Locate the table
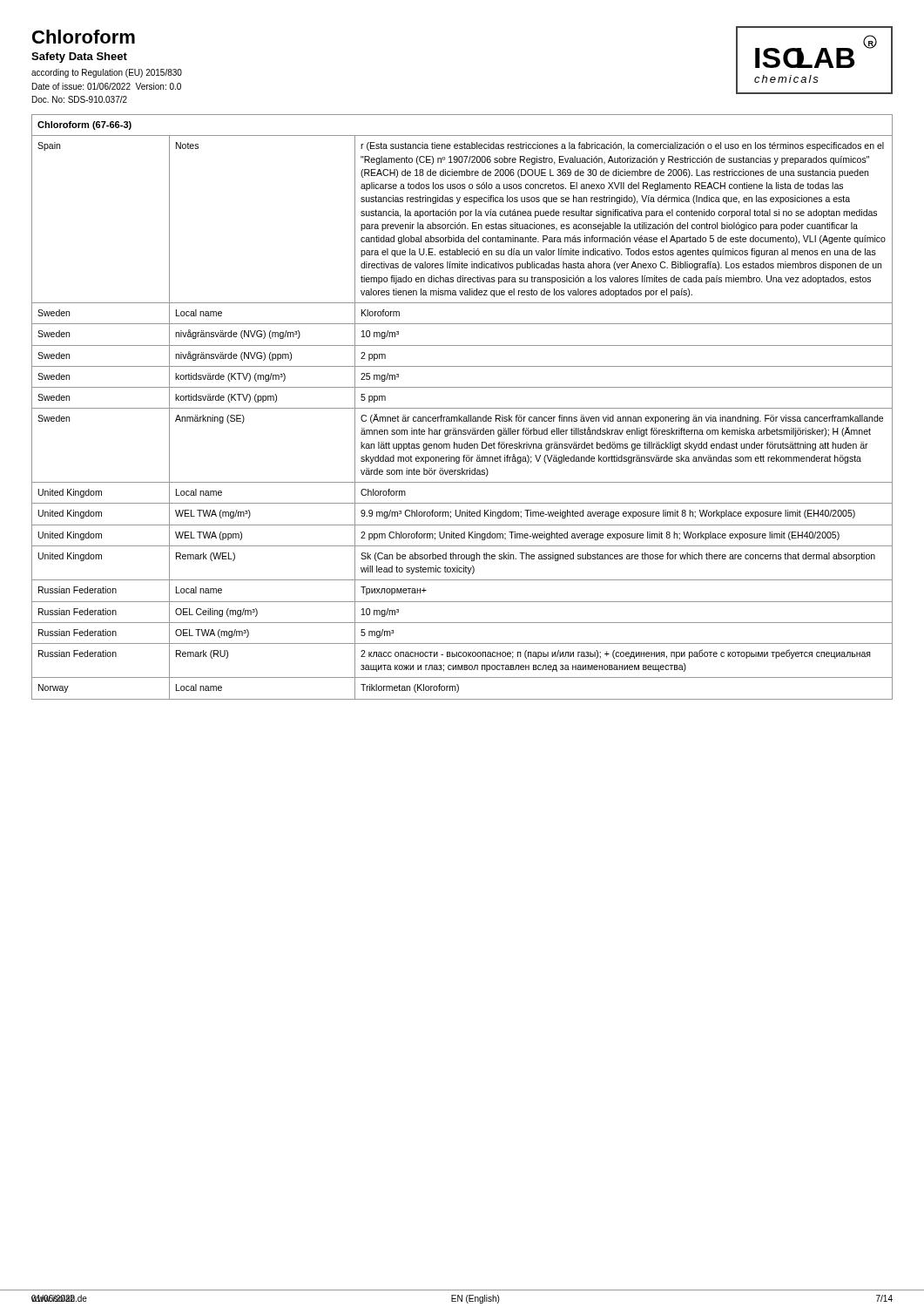This screenshot has height=1307, width=924. tap(462, 407)
